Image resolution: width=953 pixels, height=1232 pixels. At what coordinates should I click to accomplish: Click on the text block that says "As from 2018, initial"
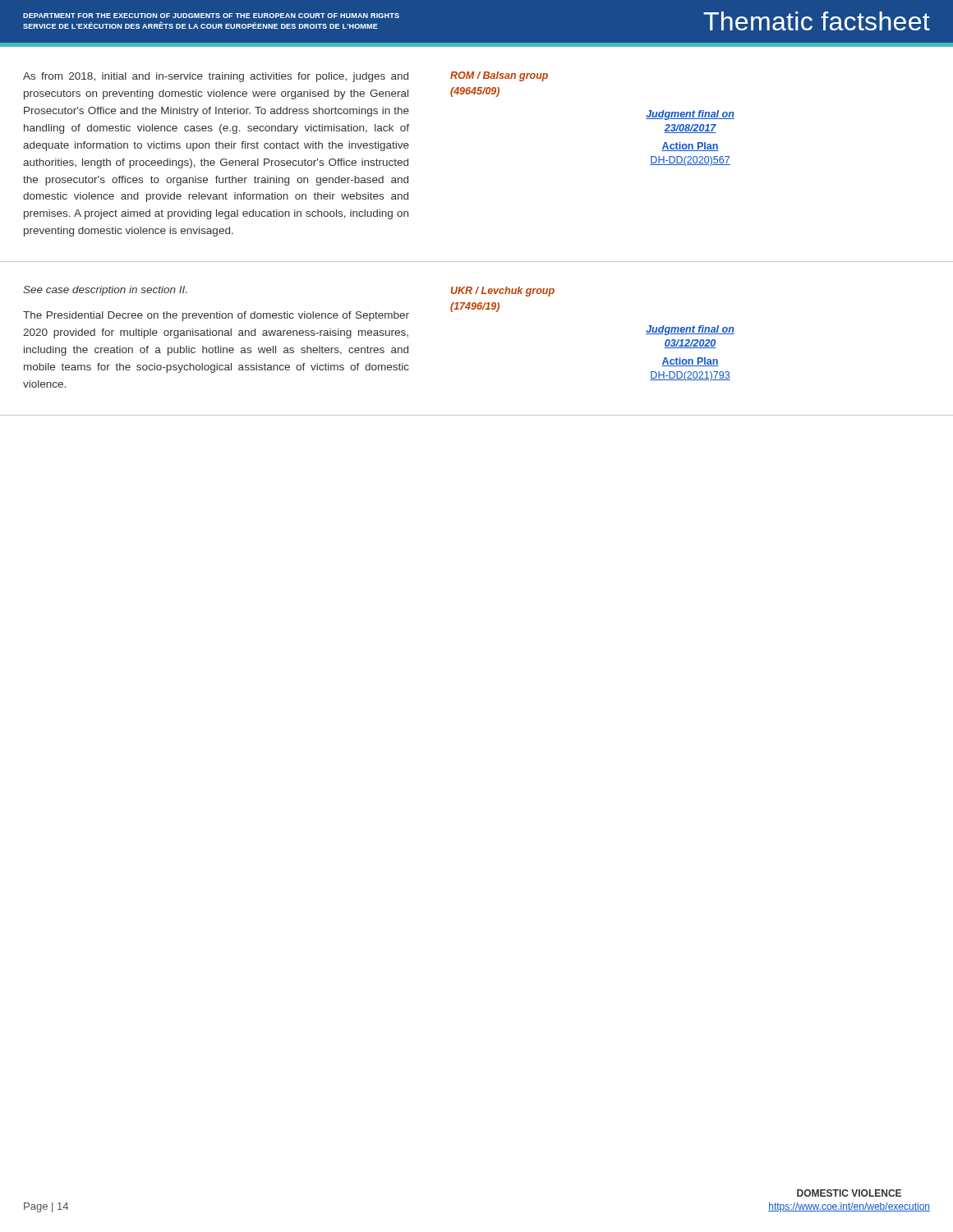click(216, 153)
